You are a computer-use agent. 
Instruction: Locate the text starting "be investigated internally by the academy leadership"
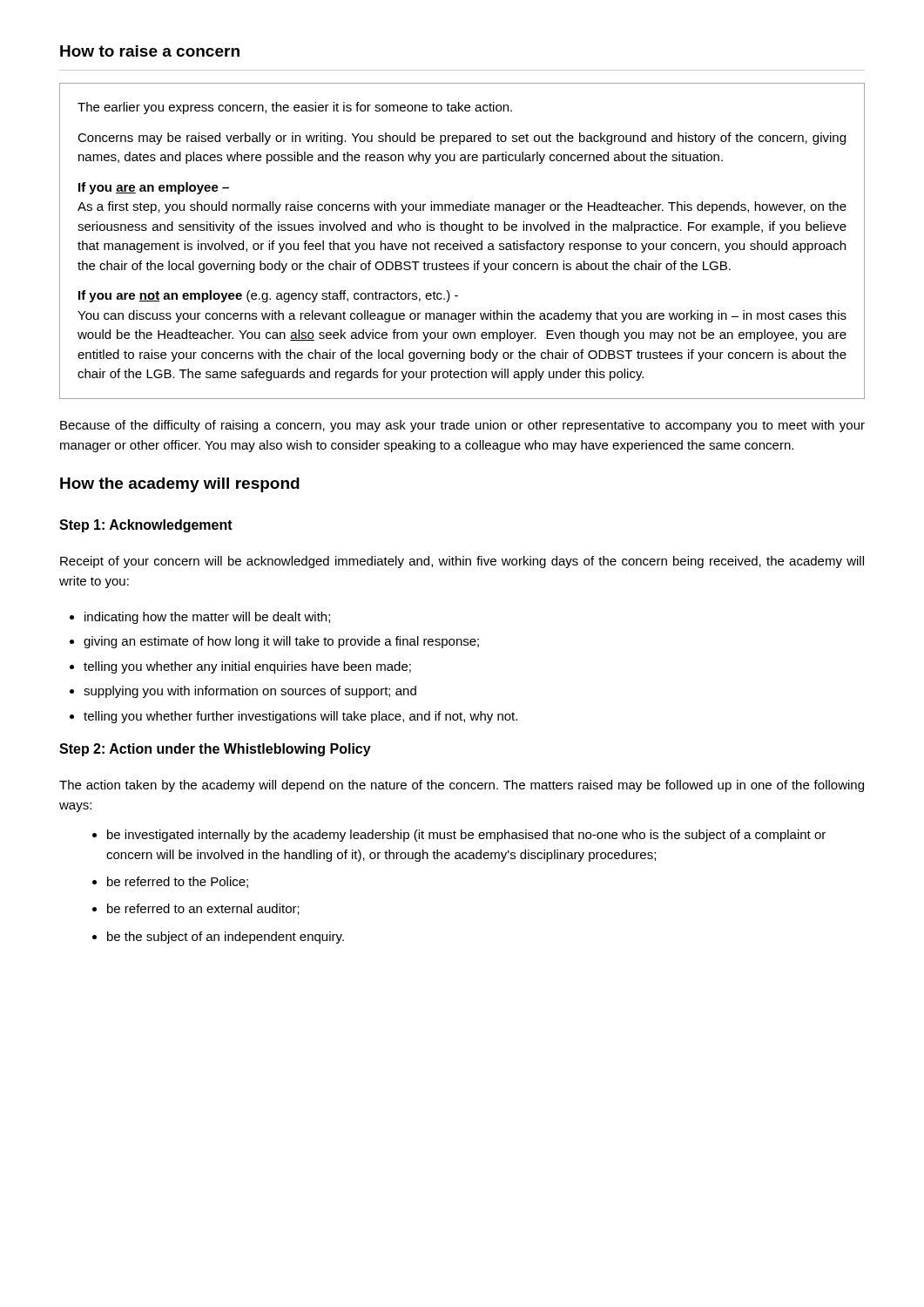tap(479, 844)
